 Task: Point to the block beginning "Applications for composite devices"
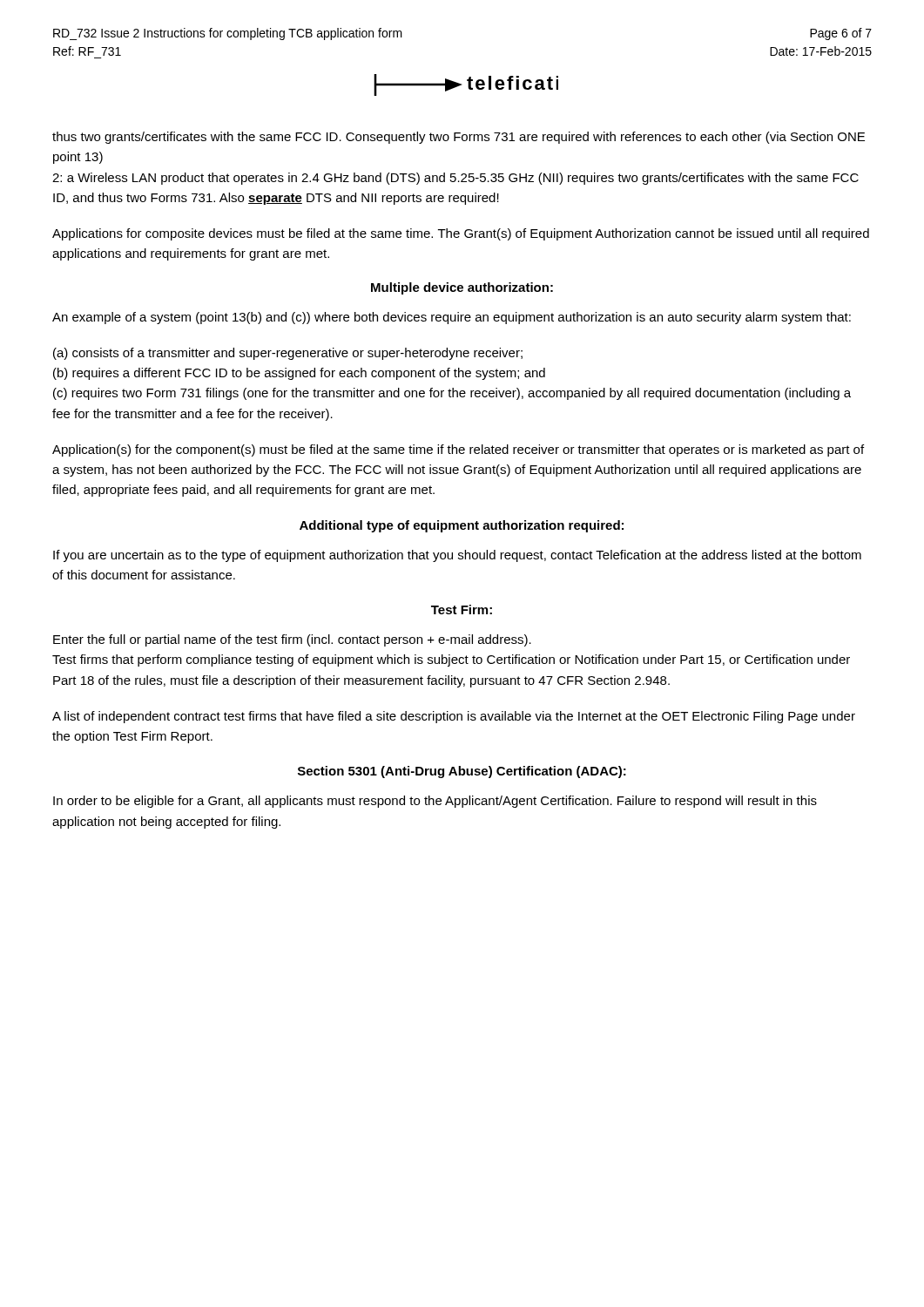[461, 243]
